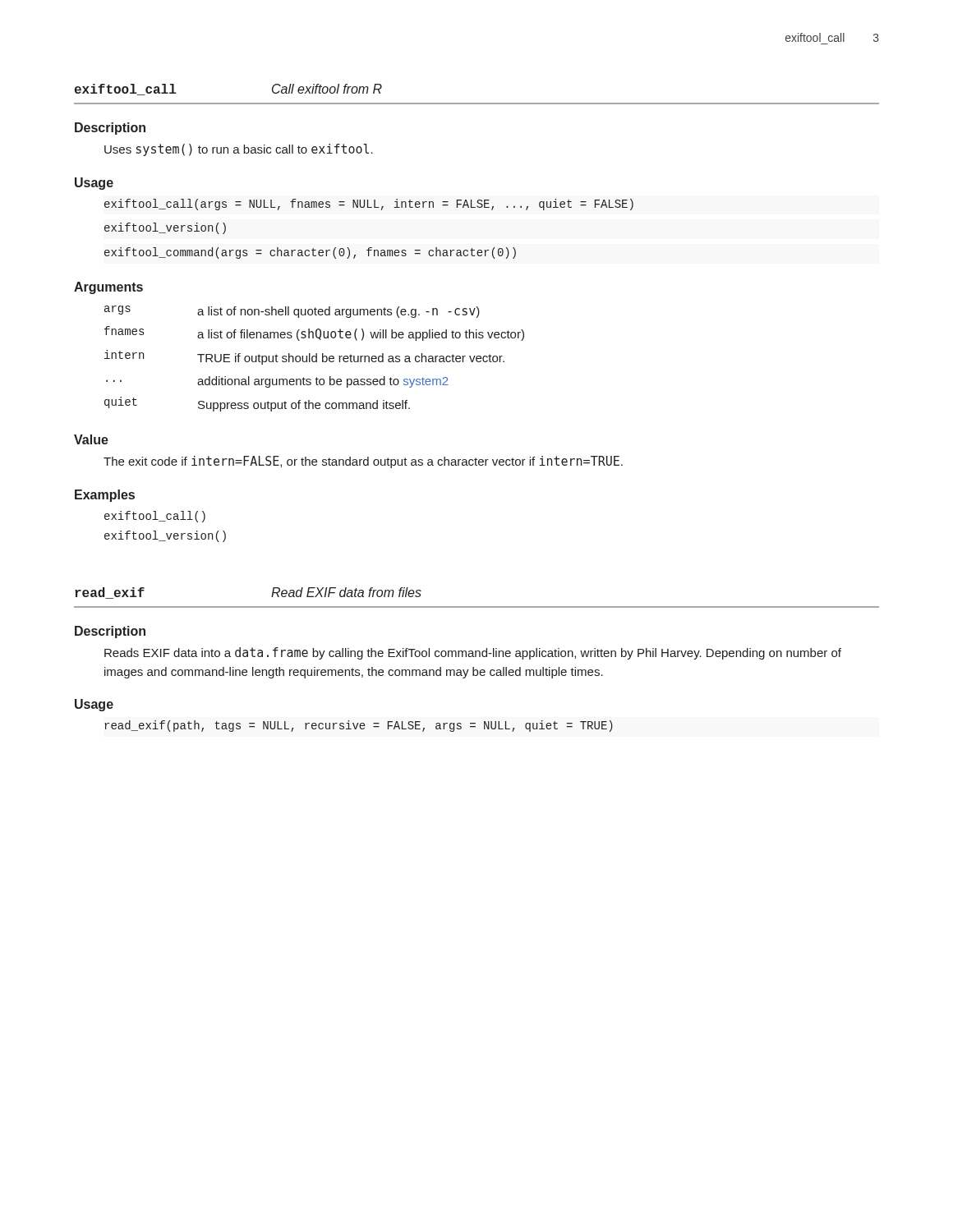Screen dimensions: 1232x953
Task: Point to the formula beginning "exiftool_command(args = character(0), fnames ="
Action: 311,253
